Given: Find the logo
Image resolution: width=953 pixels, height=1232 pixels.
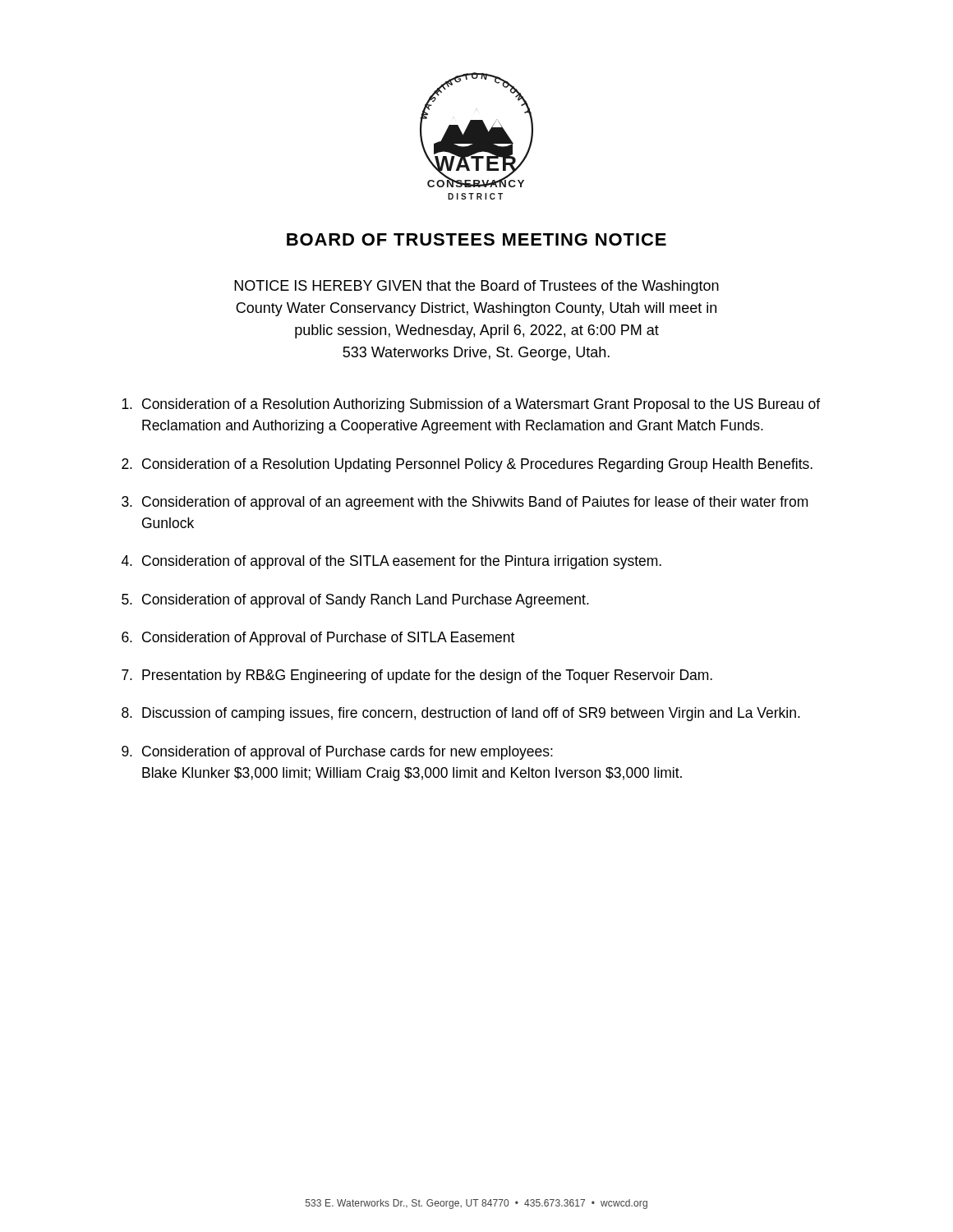Looking at the screenshot, I should (476, 138).
